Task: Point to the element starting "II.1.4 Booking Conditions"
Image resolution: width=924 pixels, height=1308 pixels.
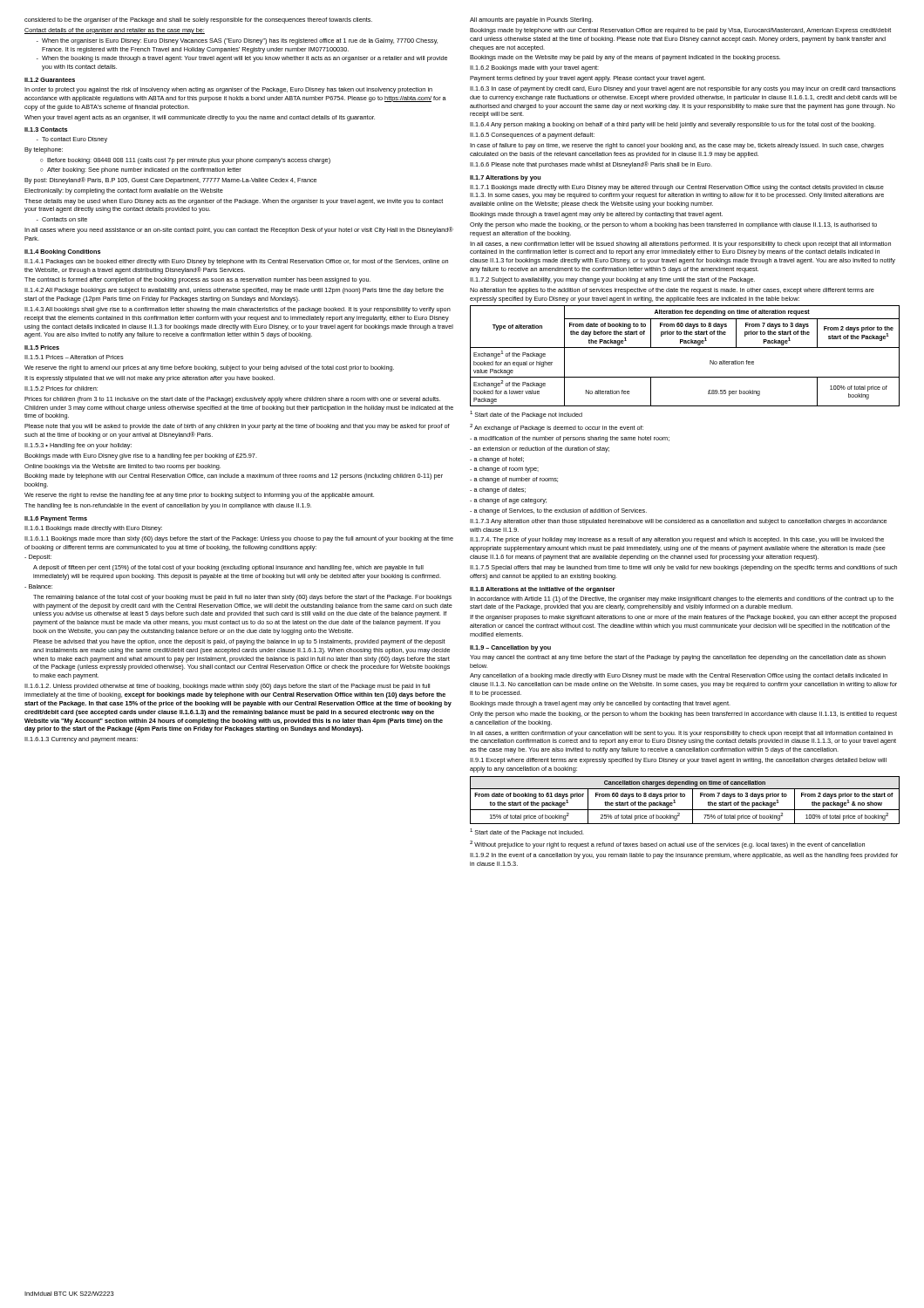Action: tap(239, 251)
